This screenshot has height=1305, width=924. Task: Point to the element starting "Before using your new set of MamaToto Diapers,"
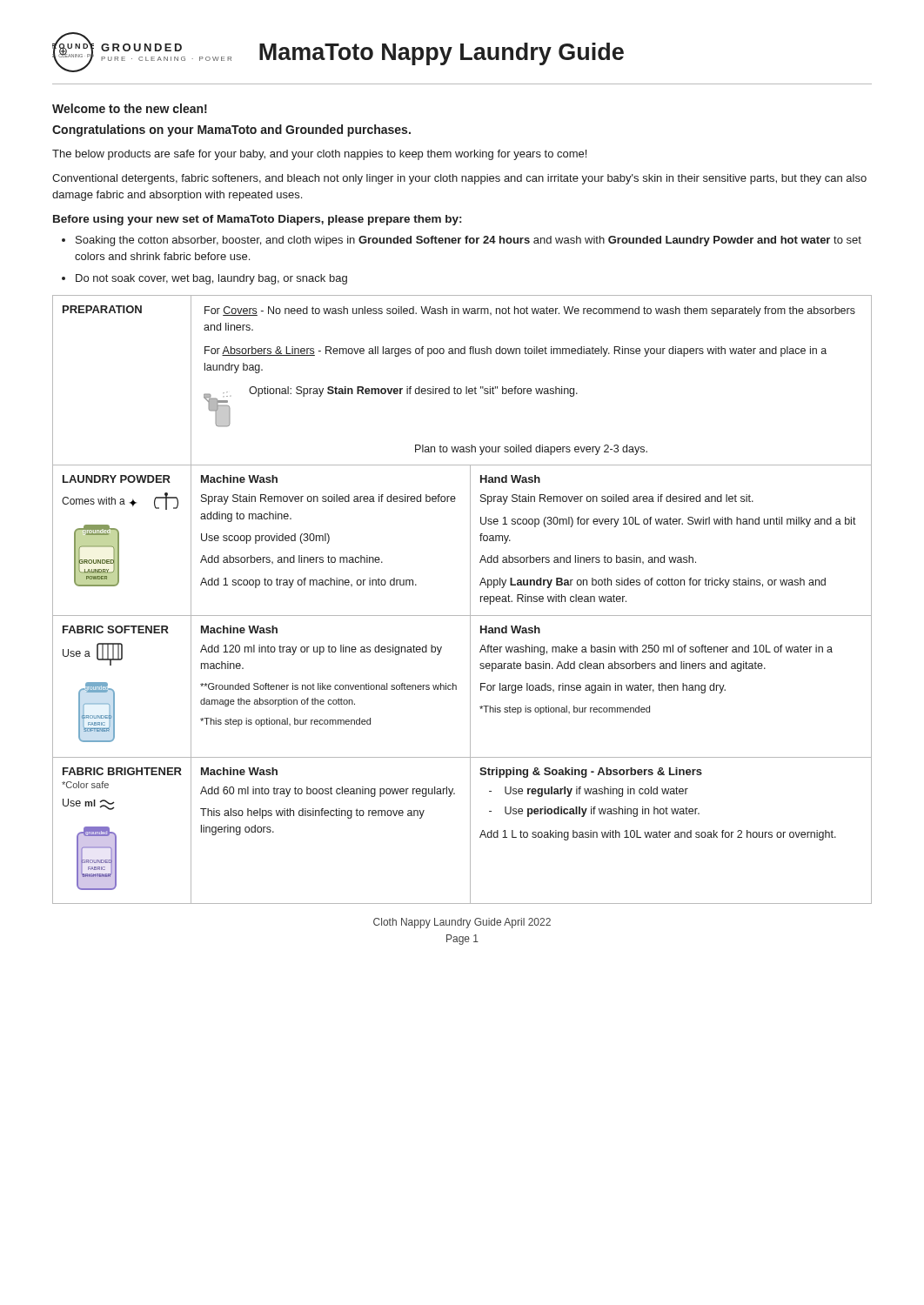[257, 218]
